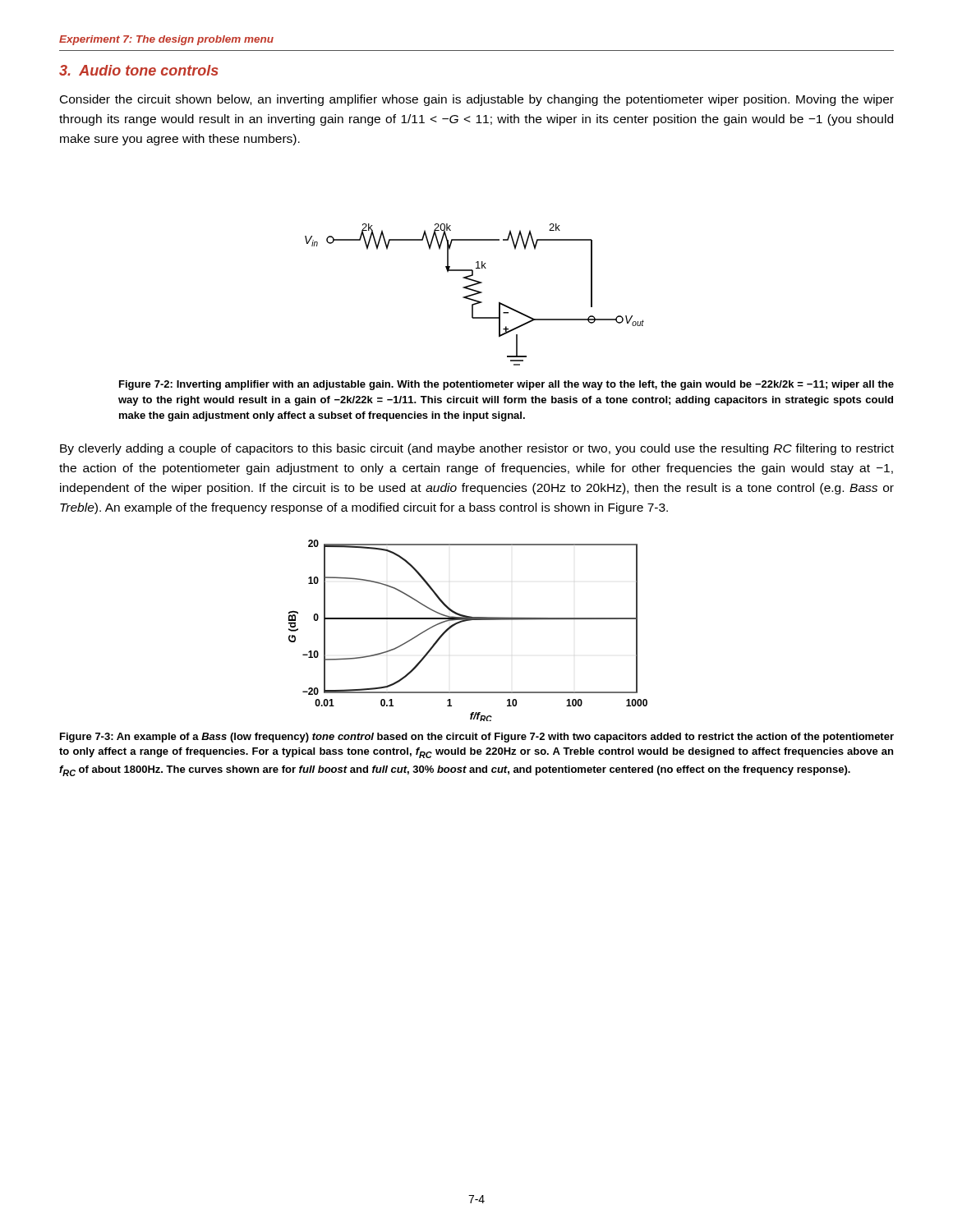Screen dimensions: 1232x953
Task: Locate the text block that reads "Consider the circuit"
Action: point(476,119)
